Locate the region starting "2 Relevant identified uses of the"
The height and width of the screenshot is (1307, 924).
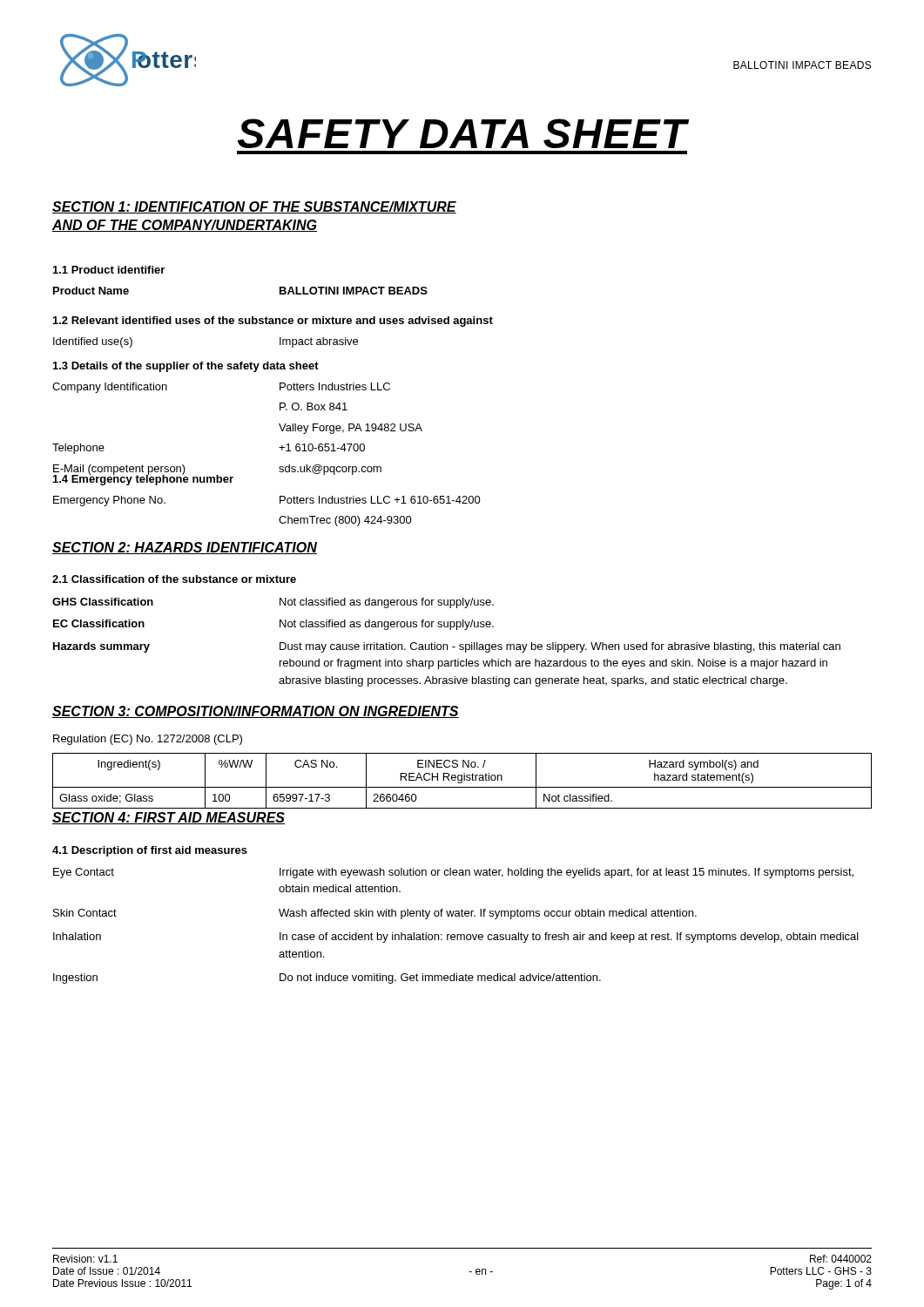[x=462, y=331]
